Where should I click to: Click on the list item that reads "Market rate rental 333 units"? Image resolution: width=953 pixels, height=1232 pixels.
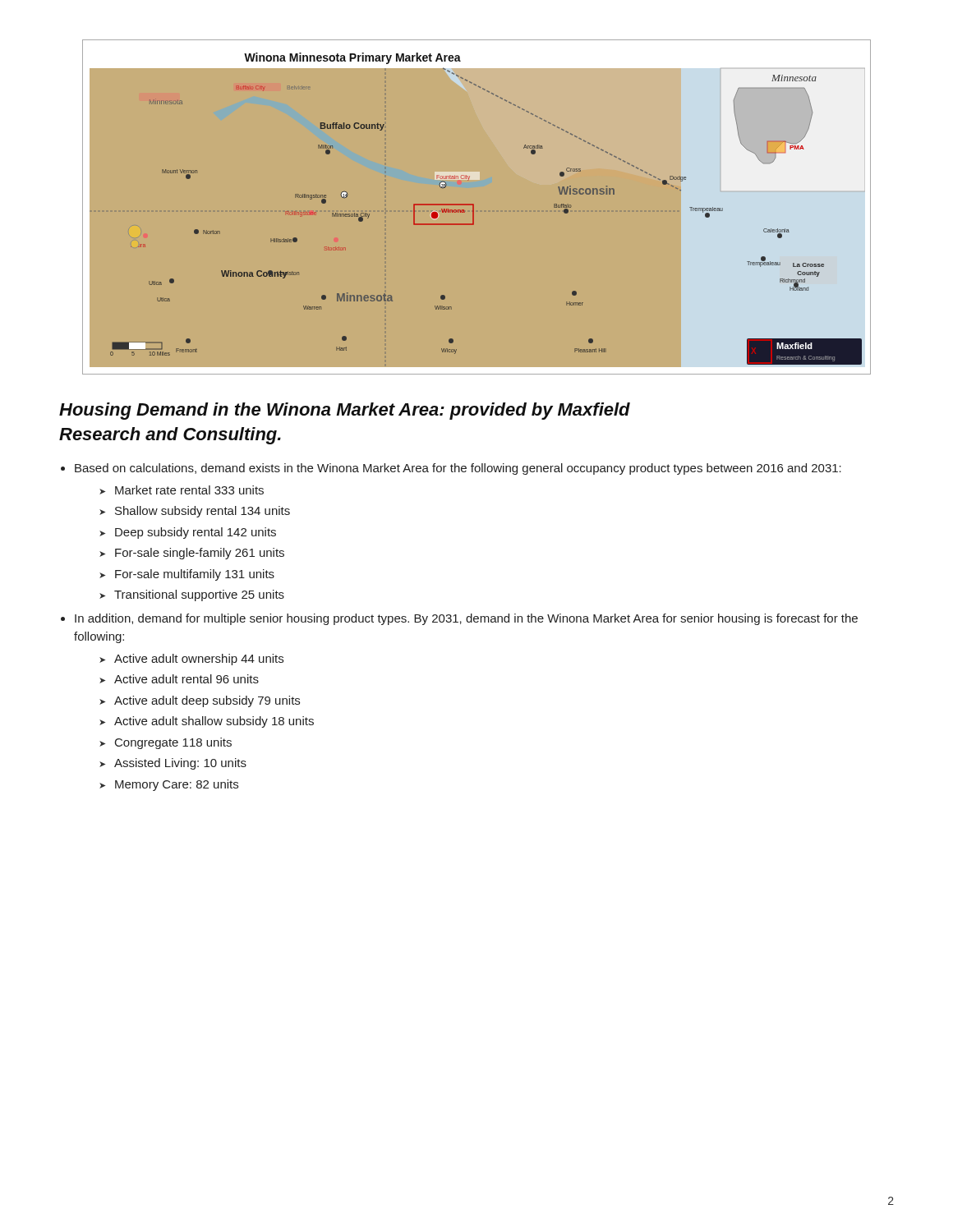[x=189, y=490]
